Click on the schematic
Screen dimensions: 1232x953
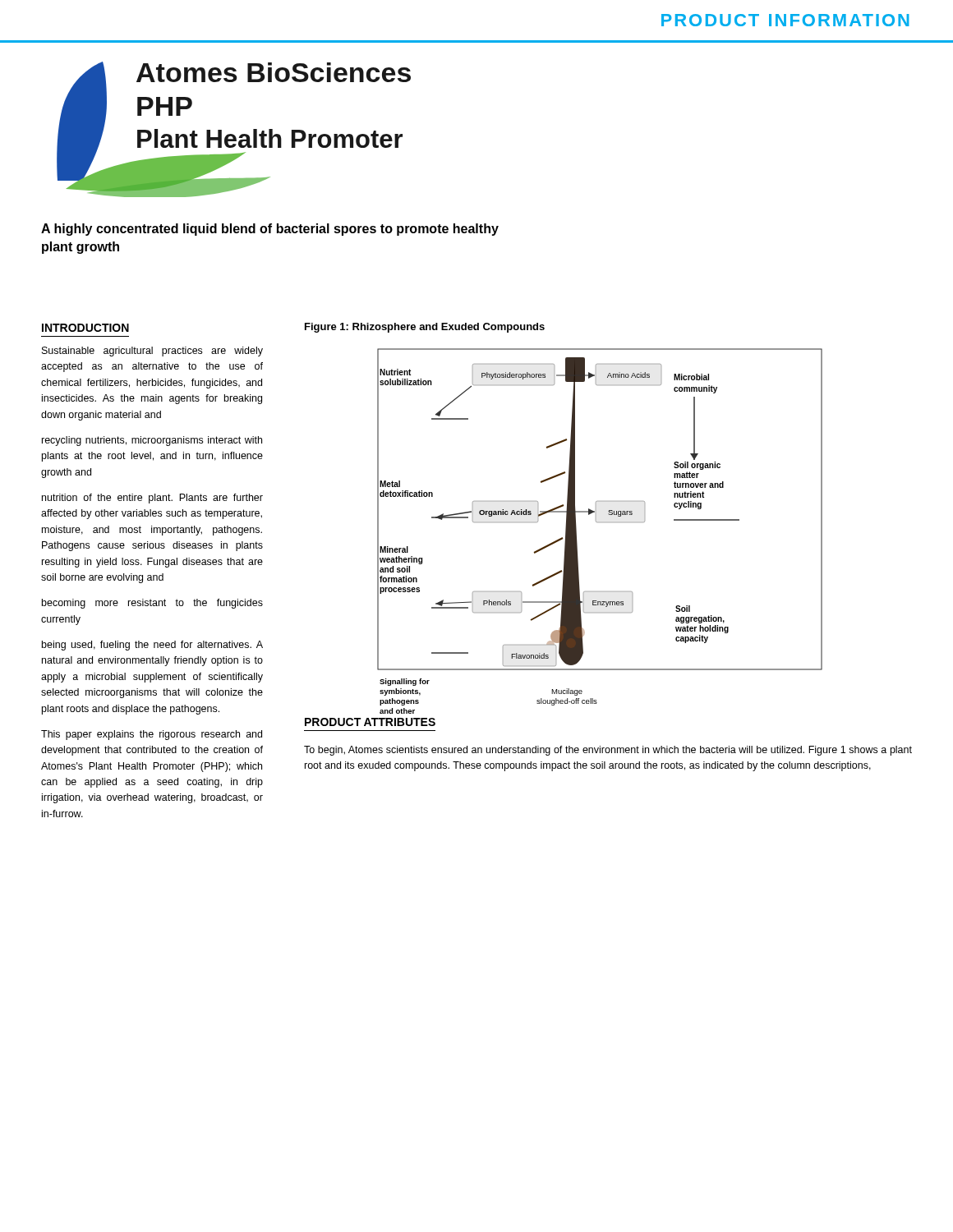608,531
